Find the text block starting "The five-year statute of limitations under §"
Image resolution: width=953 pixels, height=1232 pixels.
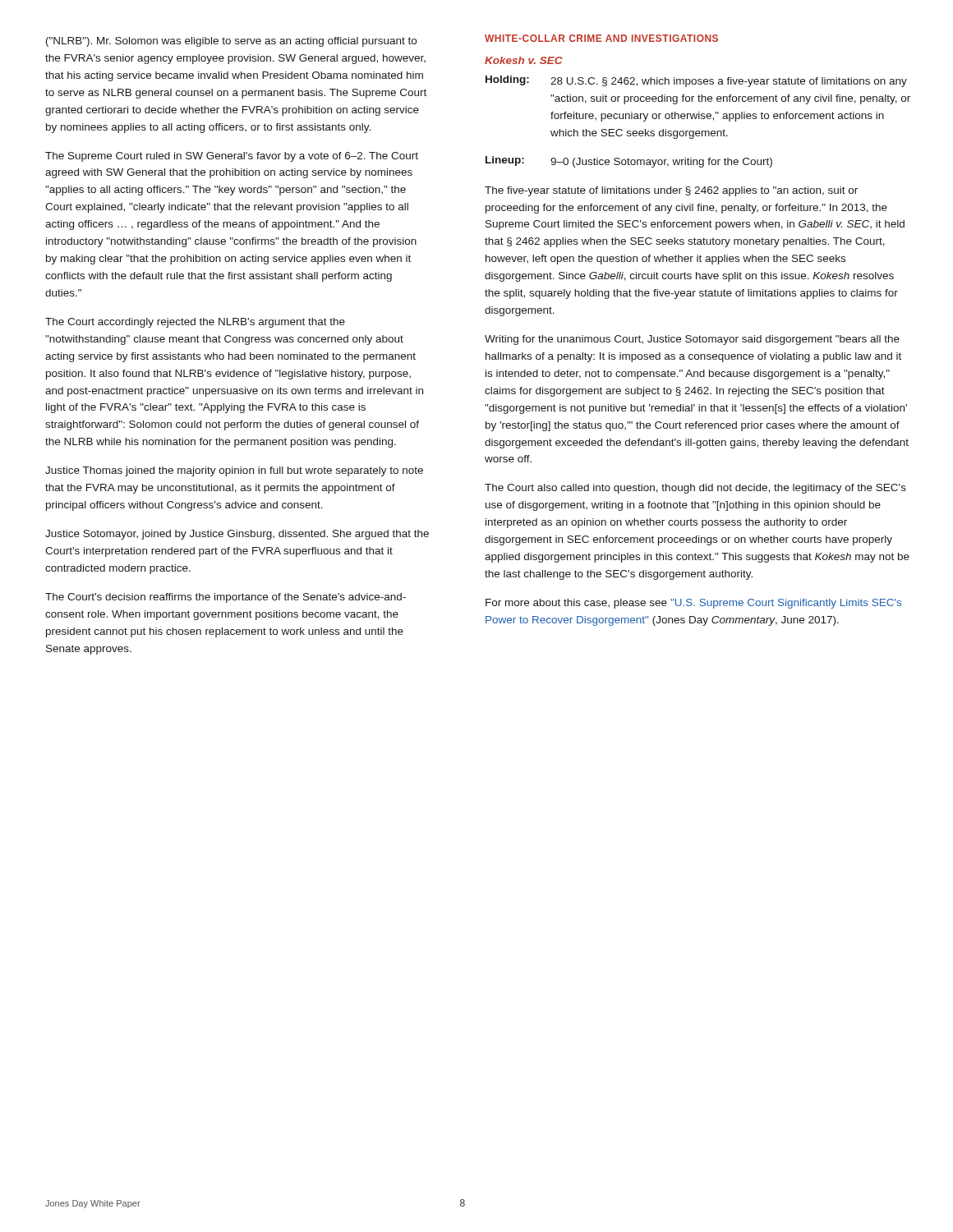[698, 251]
